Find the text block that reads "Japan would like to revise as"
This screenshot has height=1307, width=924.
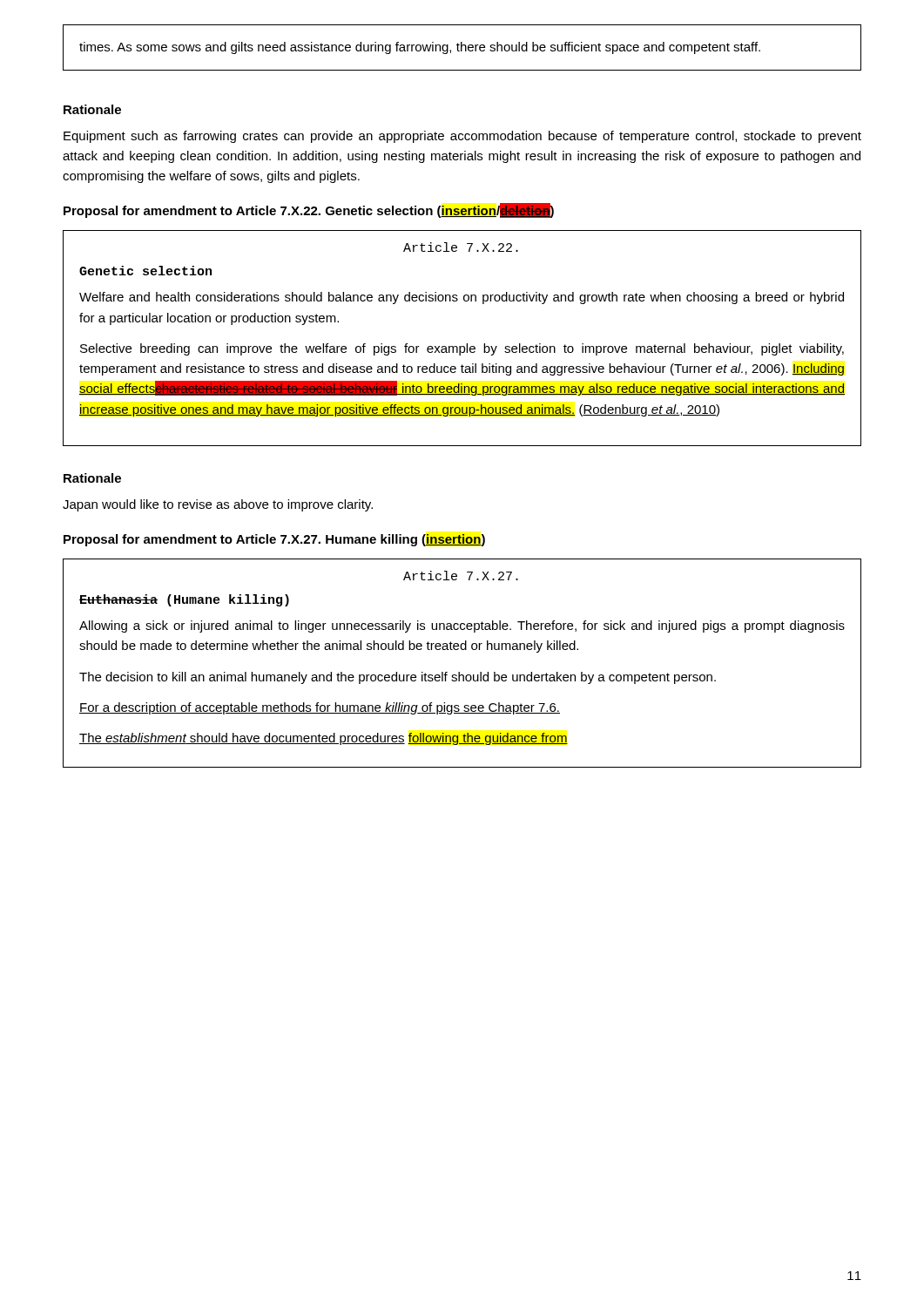[218, 505]
